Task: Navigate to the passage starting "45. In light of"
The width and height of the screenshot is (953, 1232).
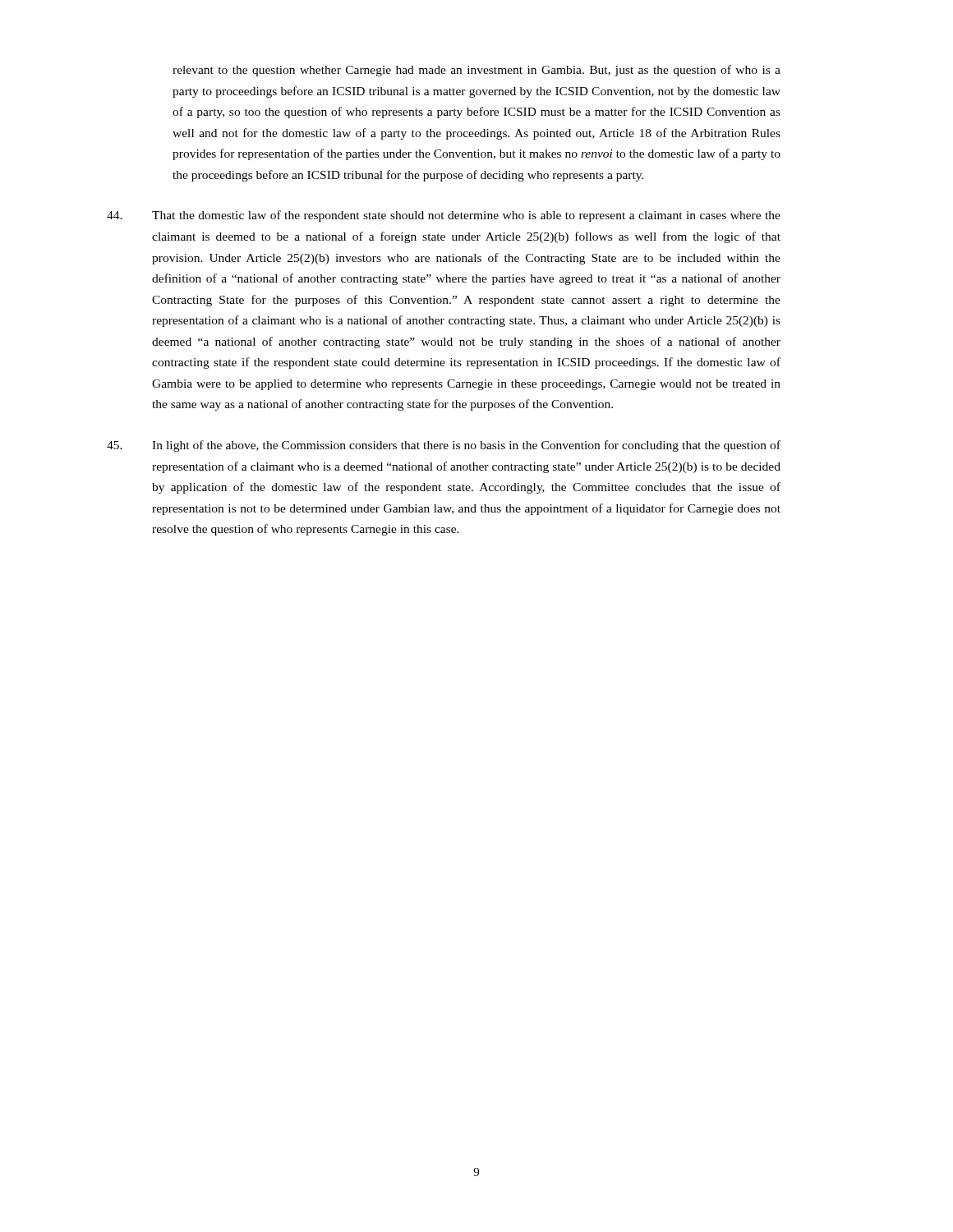Action: (444, 487)
